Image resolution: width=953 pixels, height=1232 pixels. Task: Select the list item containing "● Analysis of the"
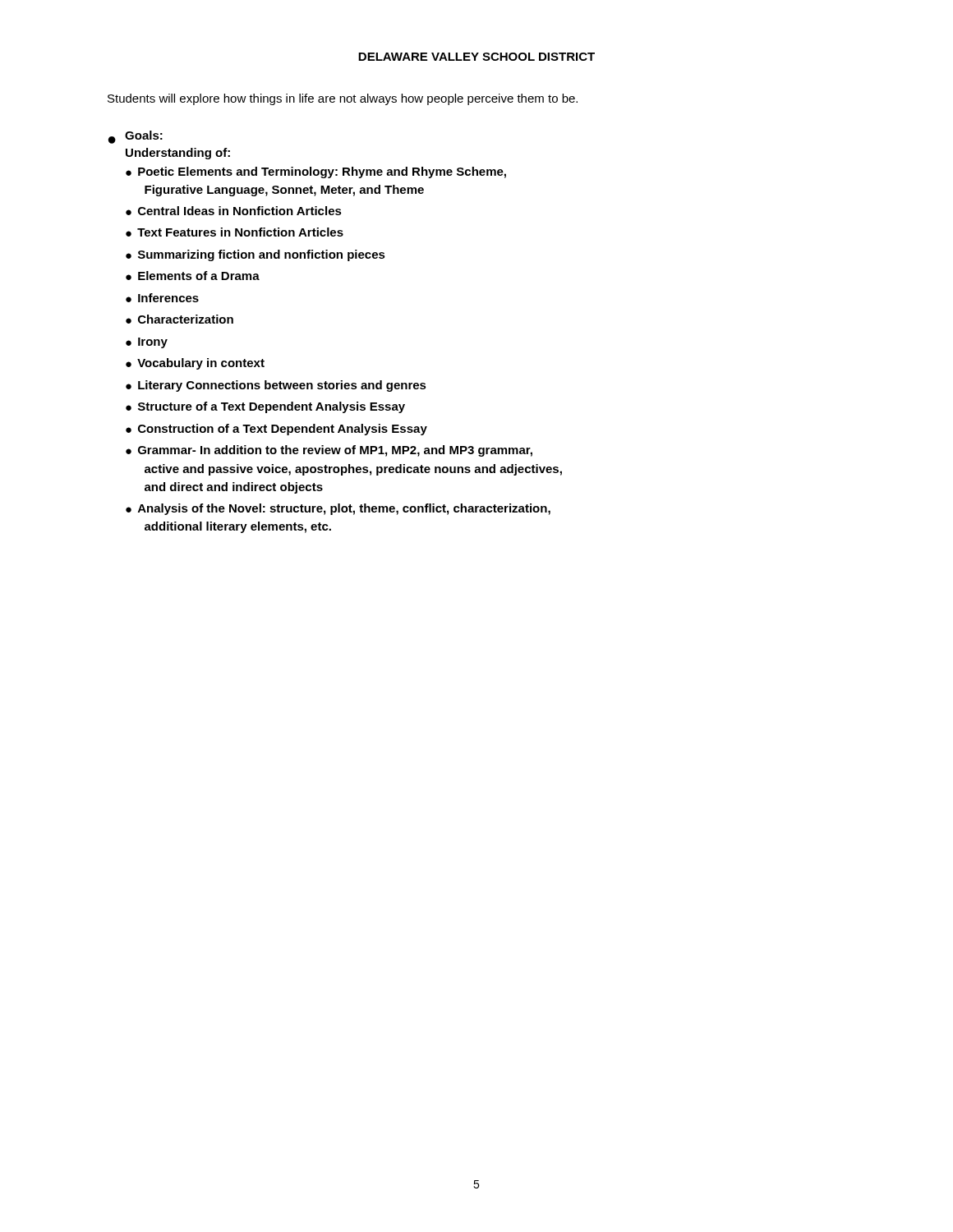click(338, 517)
